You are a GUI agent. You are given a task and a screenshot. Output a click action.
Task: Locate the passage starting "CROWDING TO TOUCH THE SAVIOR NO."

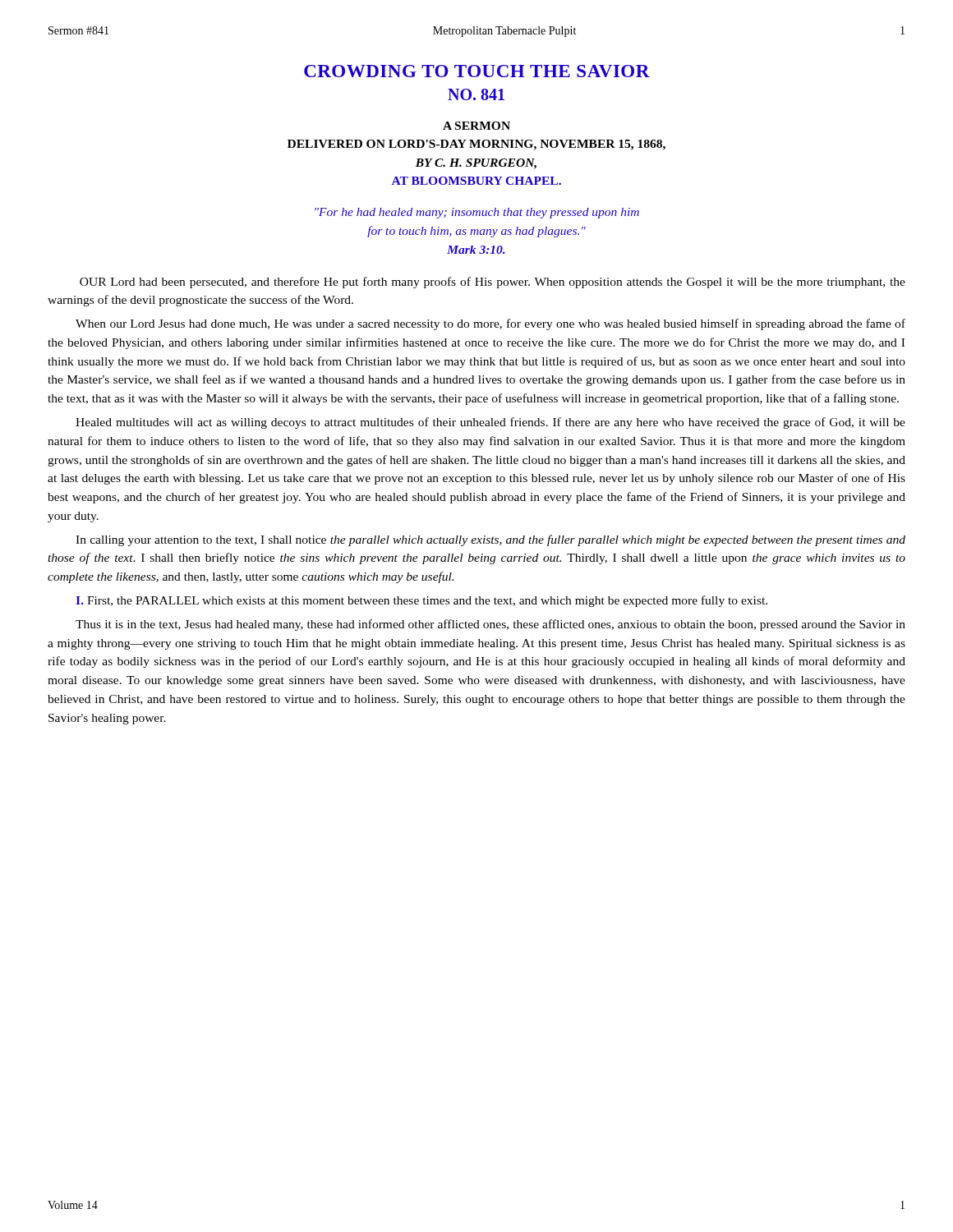click(476, 82)
